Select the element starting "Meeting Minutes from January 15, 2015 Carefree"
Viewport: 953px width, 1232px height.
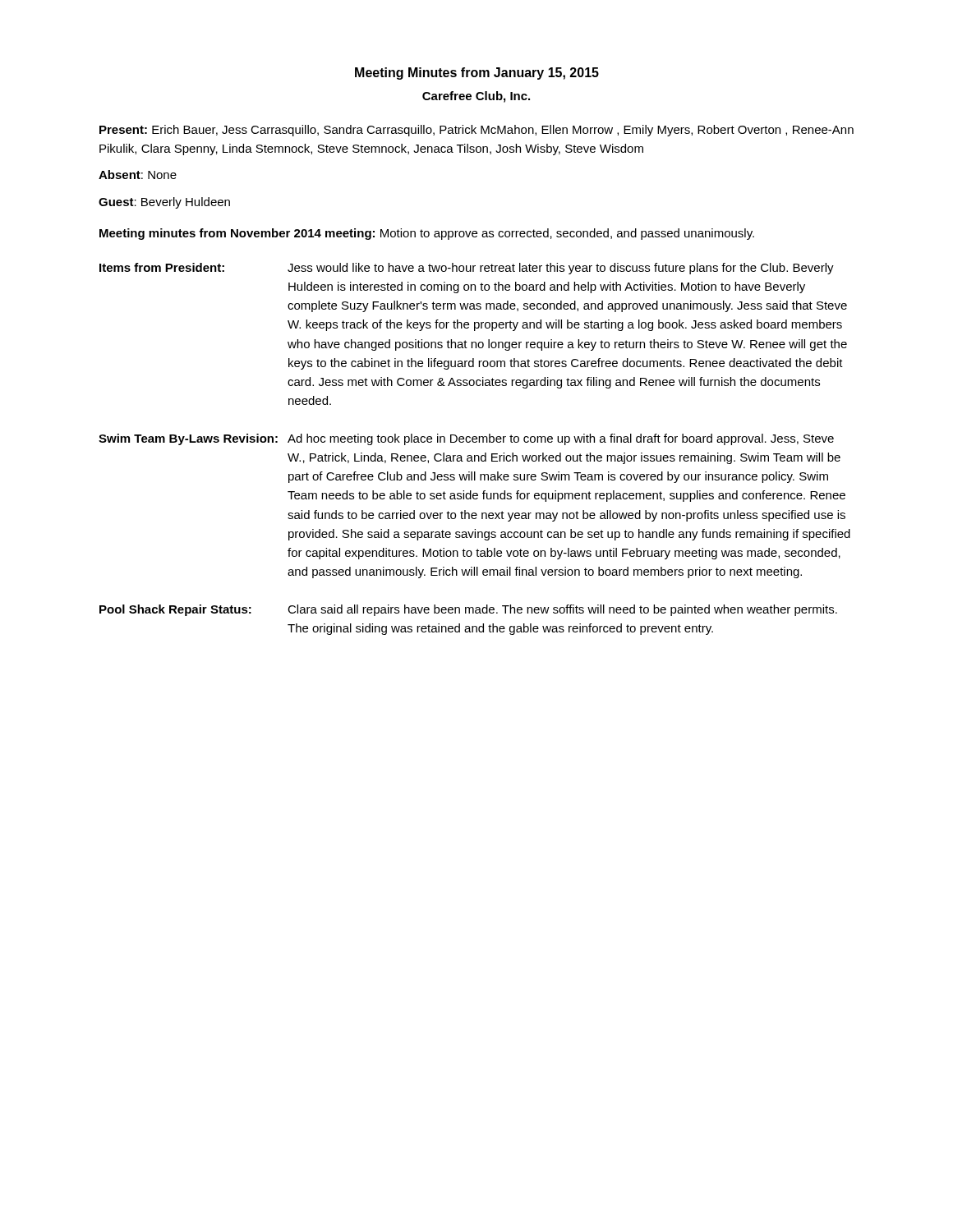click(476, 84)
